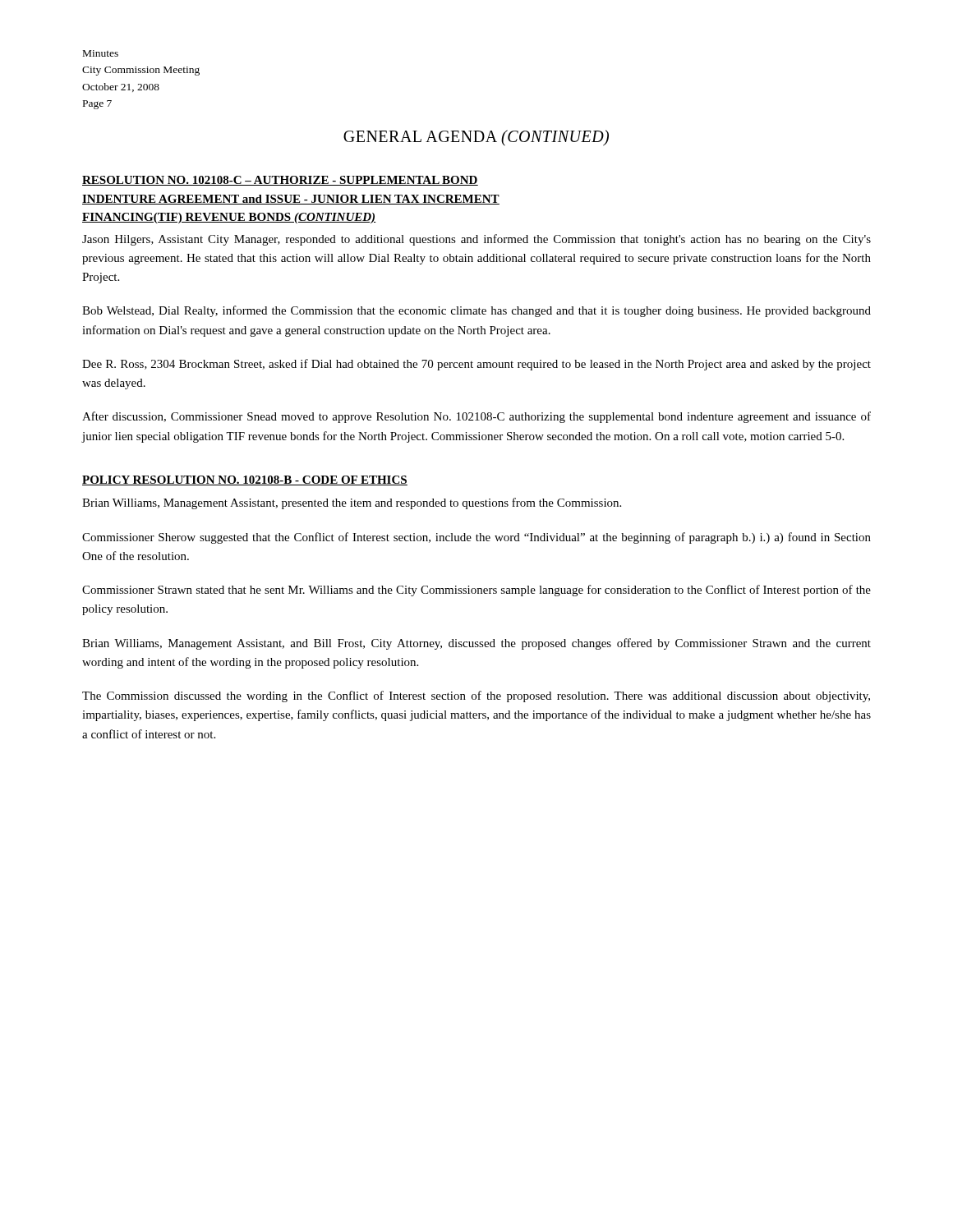
Task: Click on the text block containing "Commissioner Sherow suggested"
Action: pos(476,546)
